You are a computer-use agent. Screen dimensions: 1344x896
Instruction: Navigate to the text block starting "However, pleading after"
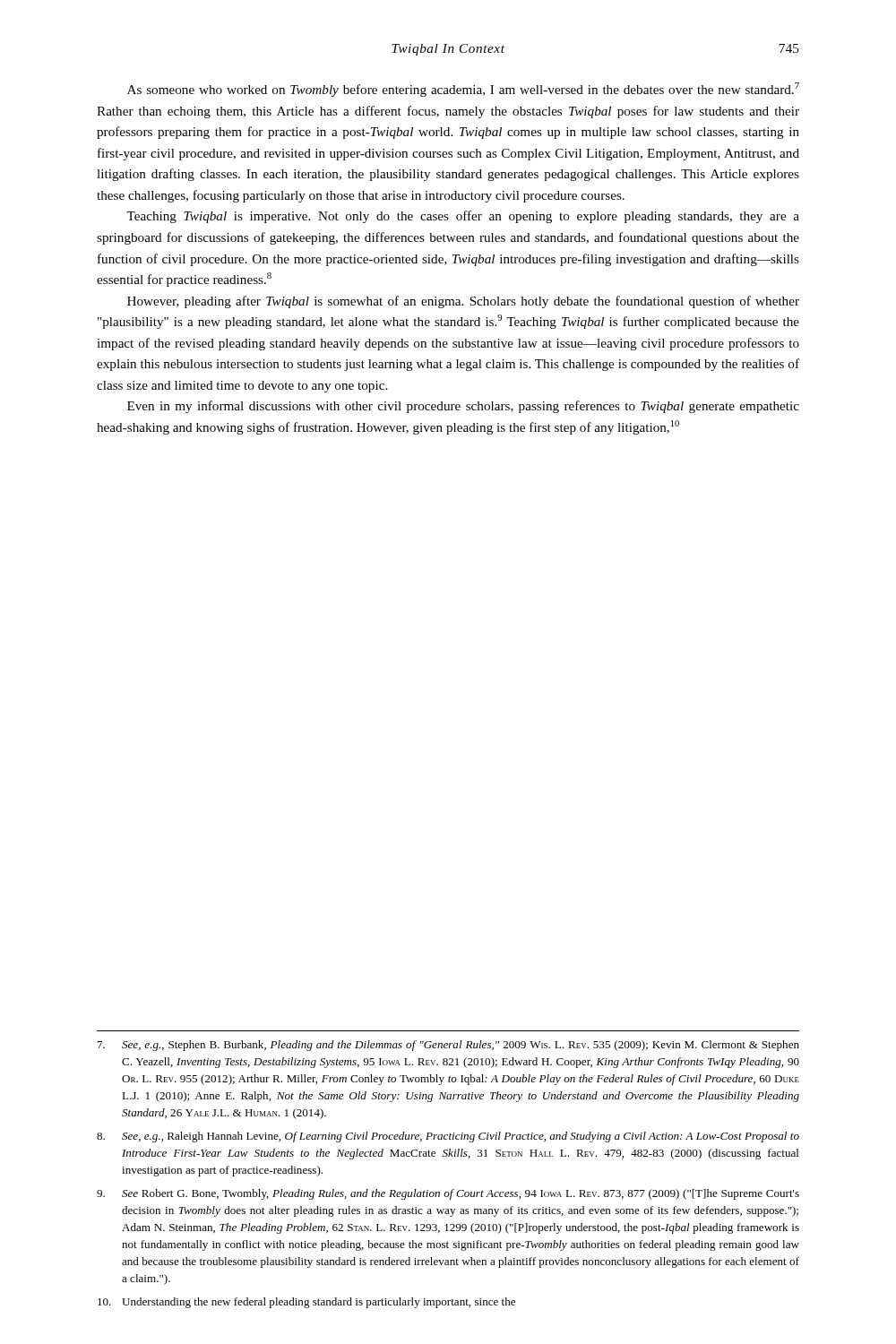click(x=448, y=343)
